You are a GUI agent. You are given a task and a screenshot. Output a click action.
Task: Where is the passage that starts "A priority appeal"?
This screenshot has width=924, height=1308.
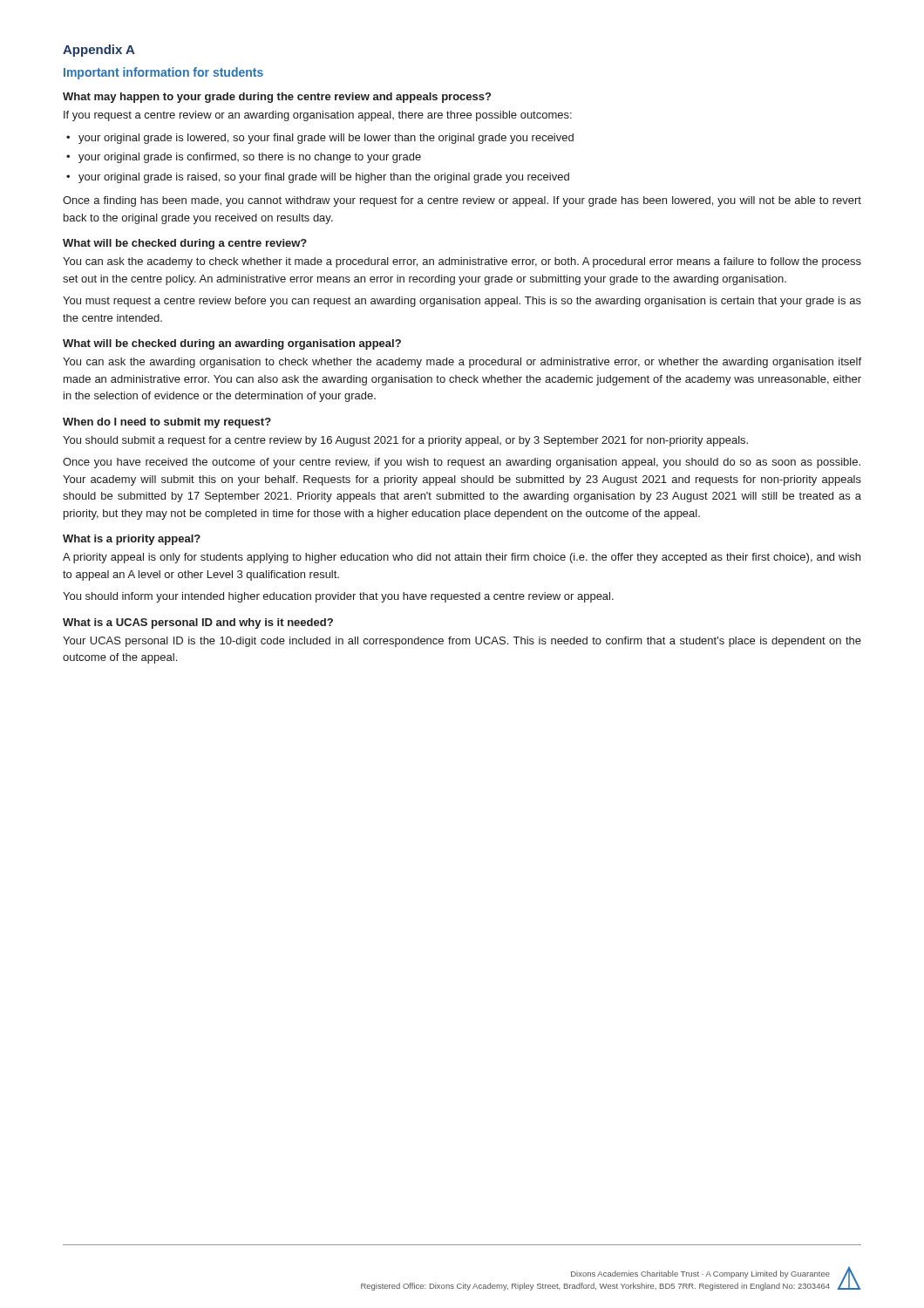[x=462, y=565]
